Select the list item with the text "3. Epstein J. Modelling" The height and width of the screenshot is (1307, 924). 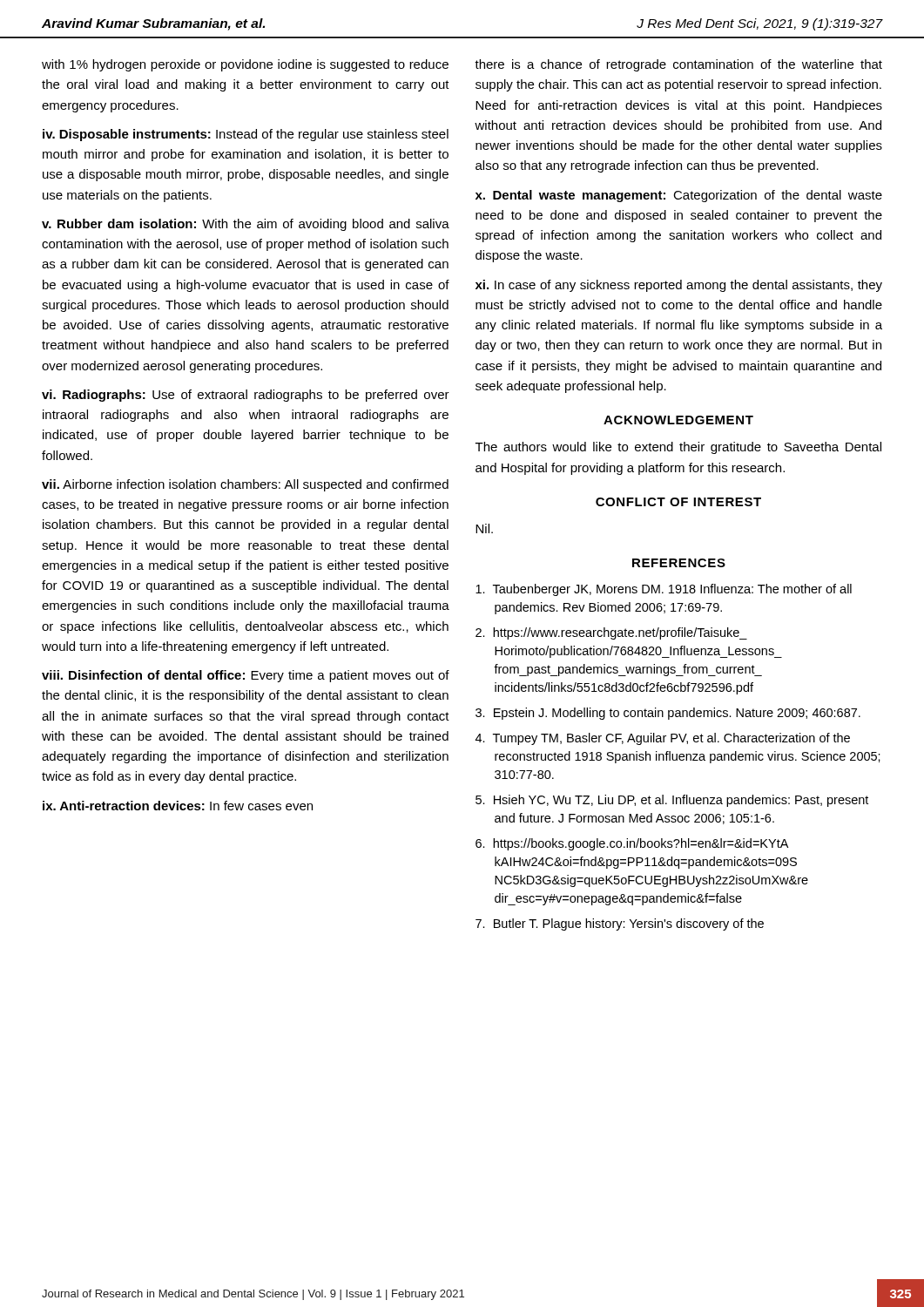click(x=668, y=712)
